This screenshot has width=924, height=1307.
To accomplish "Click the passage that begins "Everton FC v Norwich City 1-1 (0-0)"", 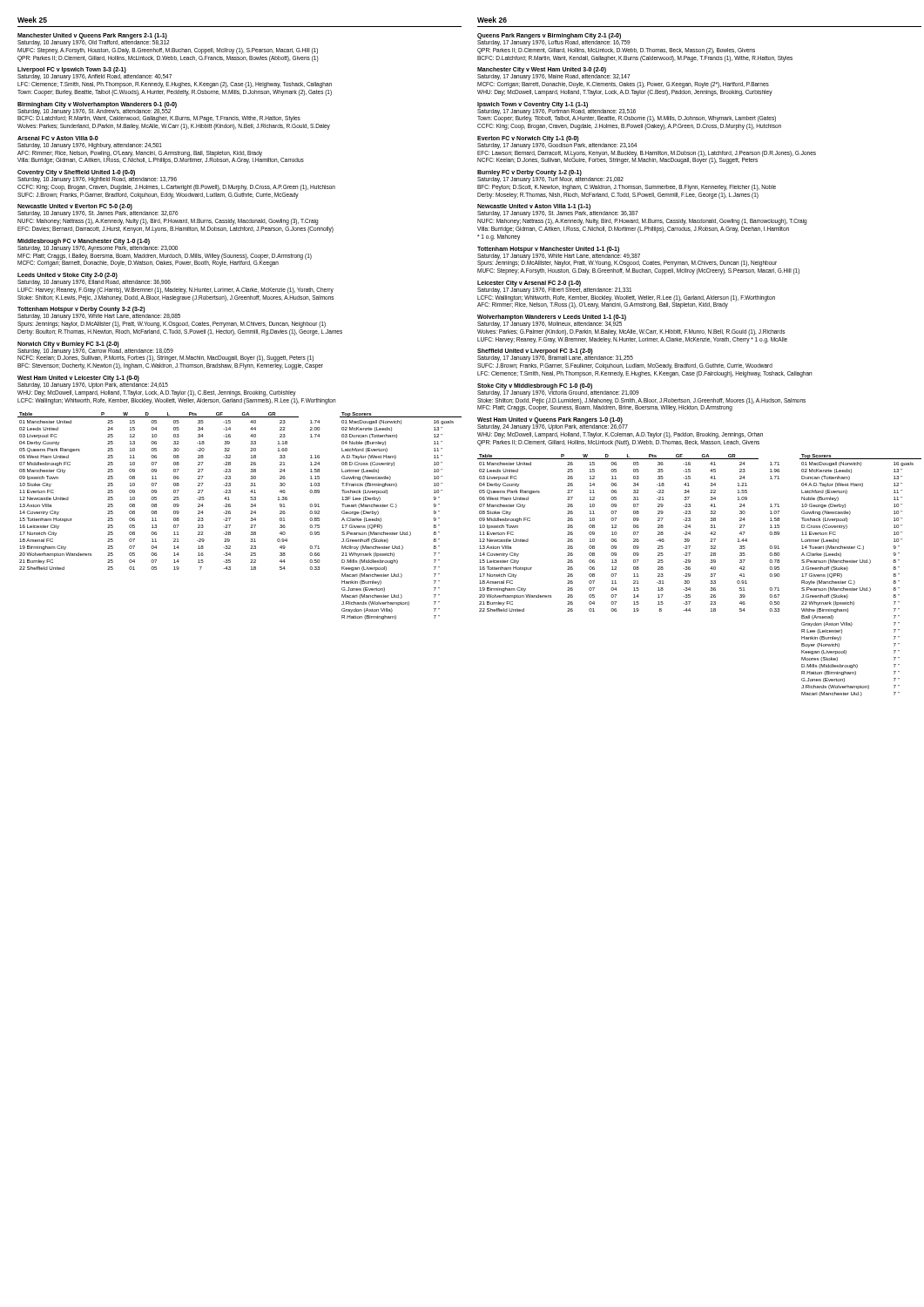I will coord(699,150).
